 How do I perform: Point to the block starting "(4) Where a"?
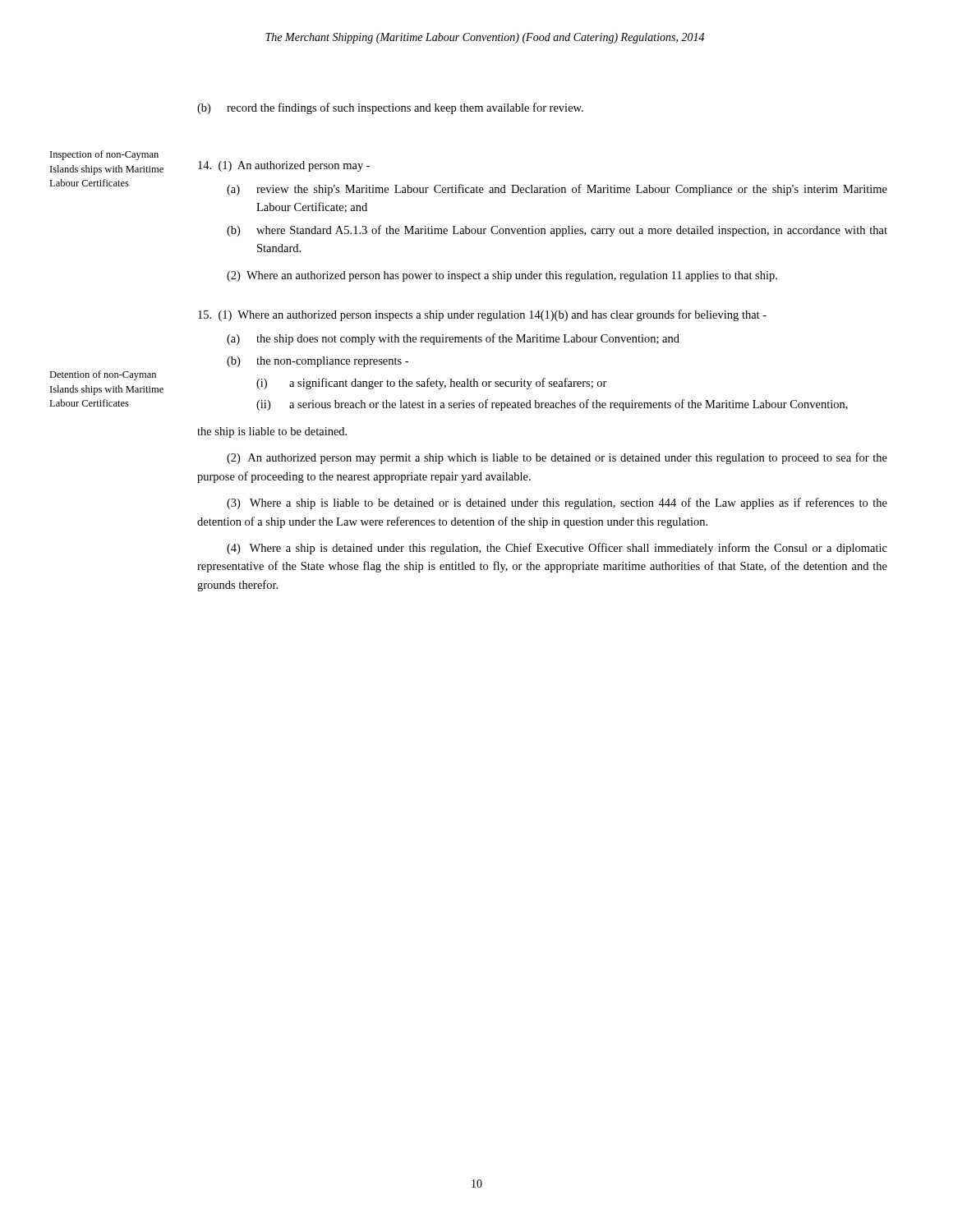(542, 566)
